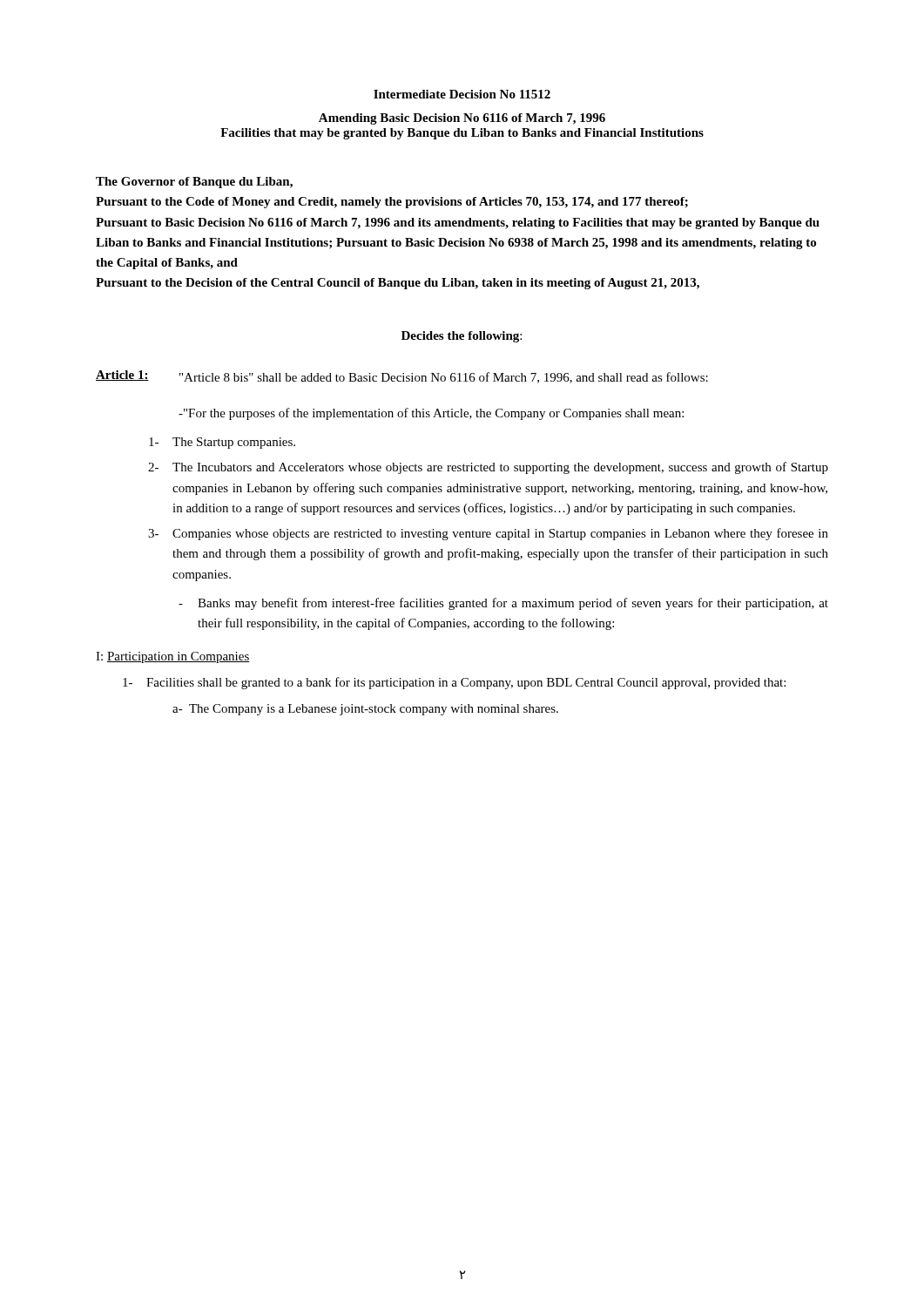Click on the text starting "1- Facilities shall be granted to"
This screenshot has height=1307, width=924.
[x=475, y=683]
